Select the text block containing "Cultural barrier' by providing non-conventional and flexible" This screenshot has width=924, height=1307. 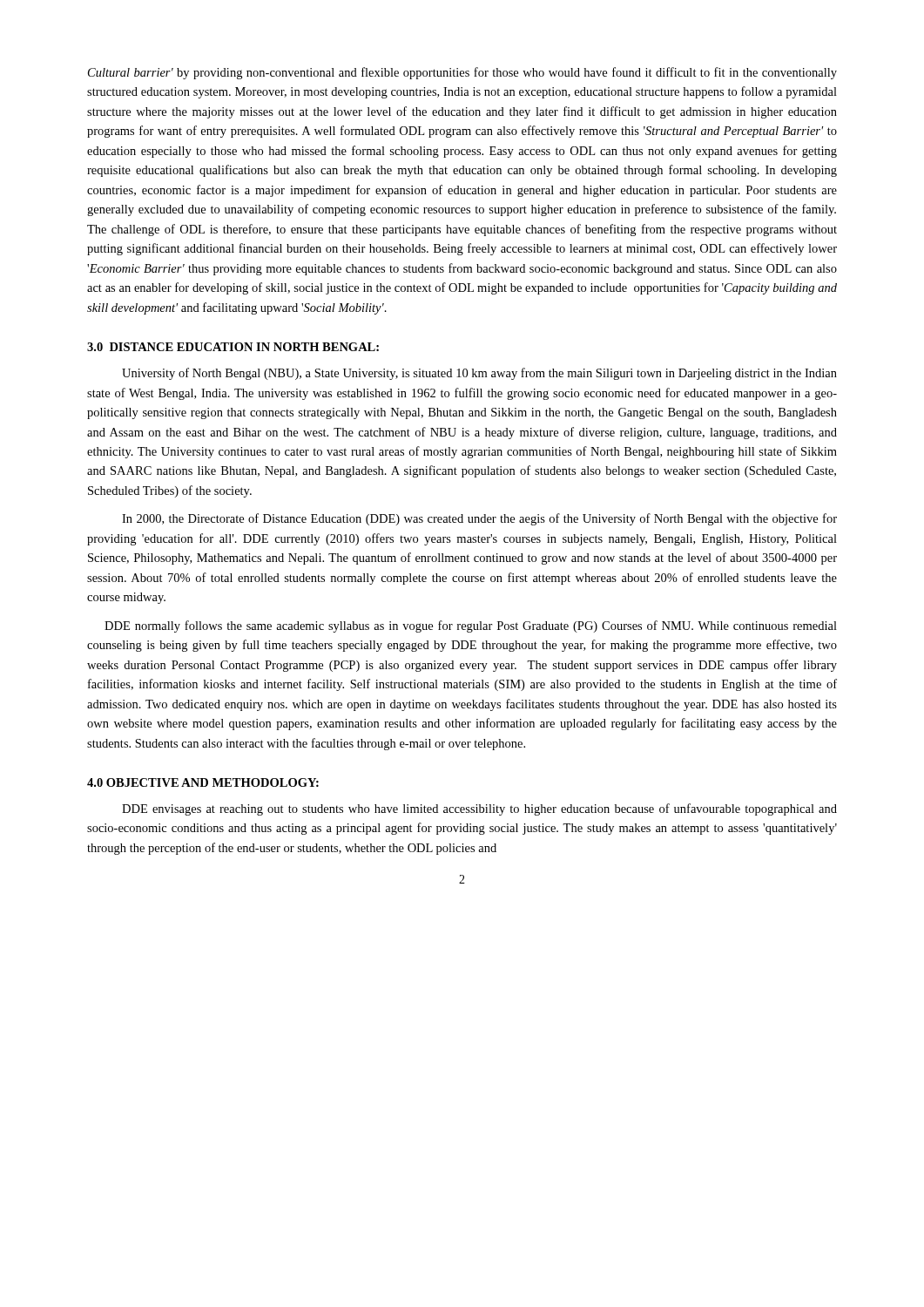click(x=462, y=190)
